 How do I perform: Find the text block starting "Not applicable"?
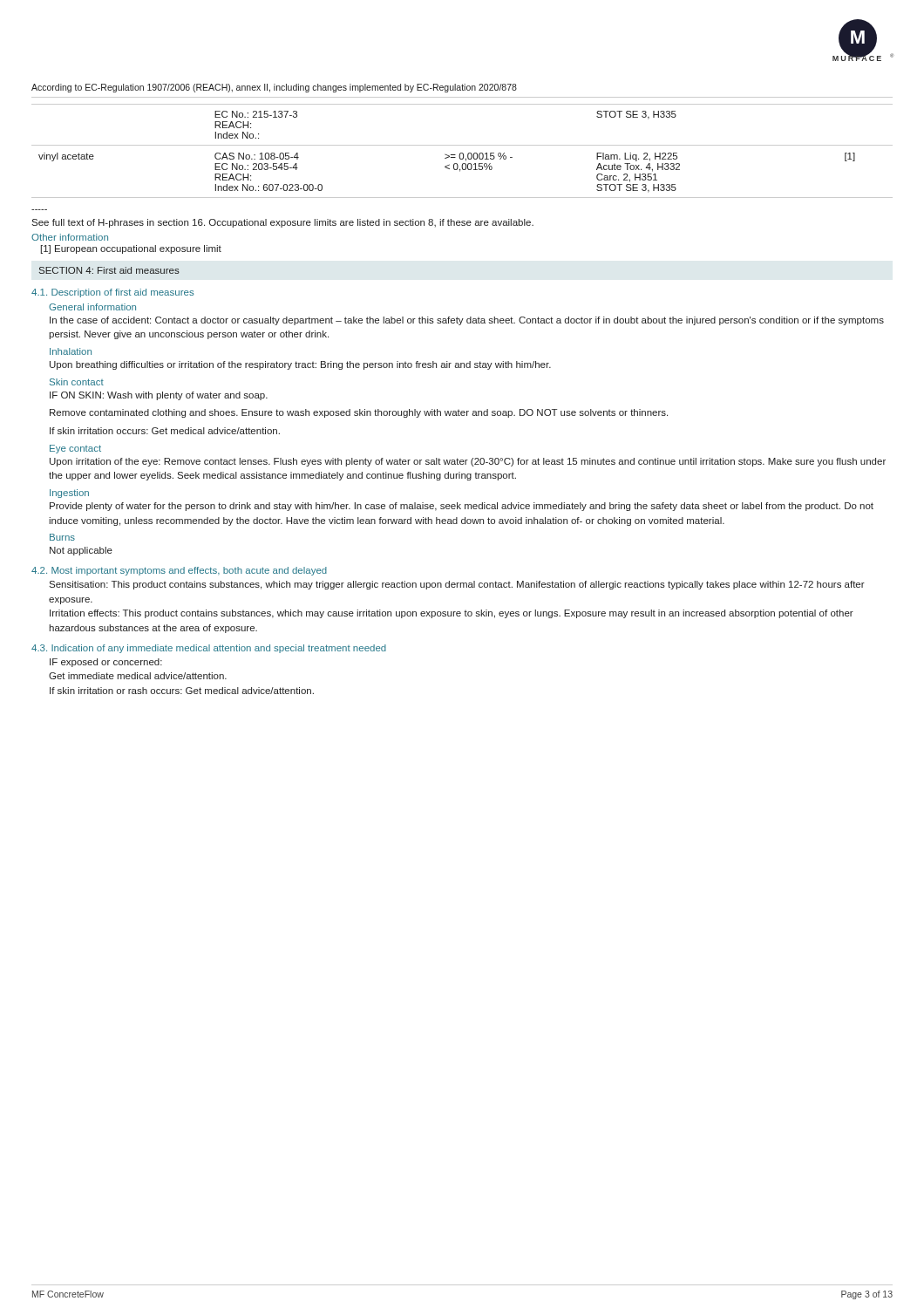coord(81,551)
